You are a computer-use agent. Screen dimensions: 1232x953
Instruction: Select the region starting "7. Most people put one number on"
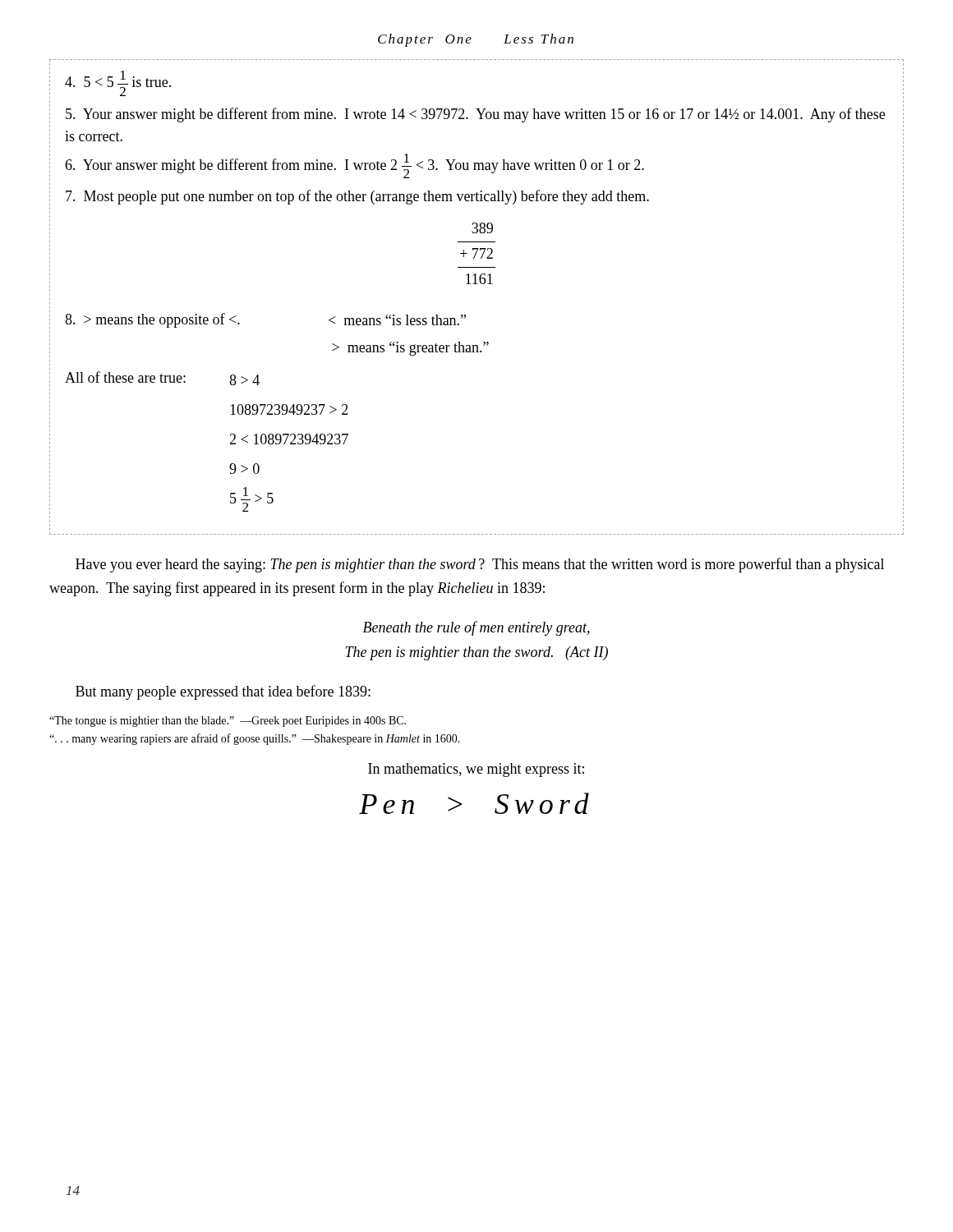pyautogui.click(x=476, y=244)
